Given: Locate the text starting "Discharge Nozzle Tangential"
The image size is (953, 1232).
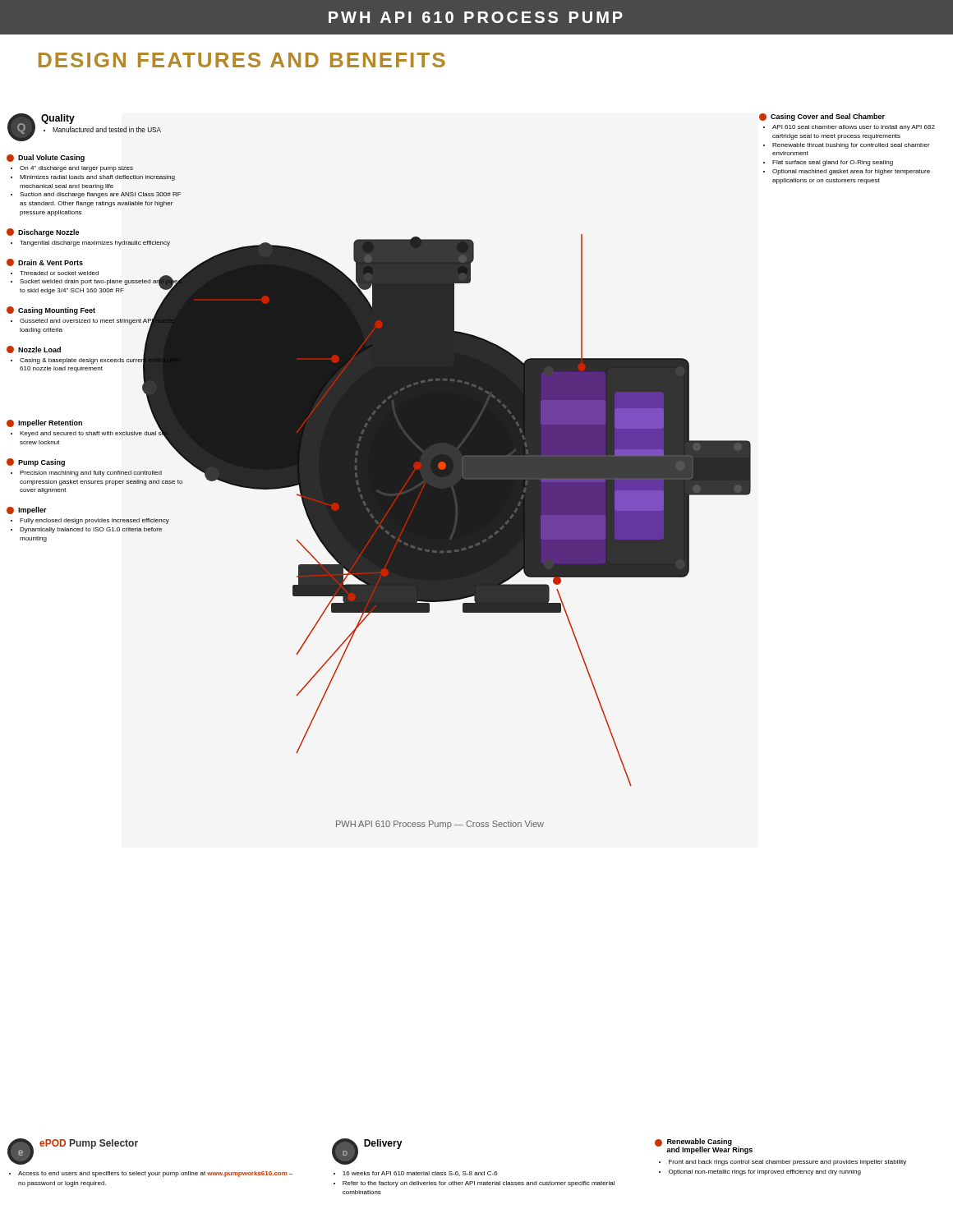Looking at the screenshot, I should (95, 238).
